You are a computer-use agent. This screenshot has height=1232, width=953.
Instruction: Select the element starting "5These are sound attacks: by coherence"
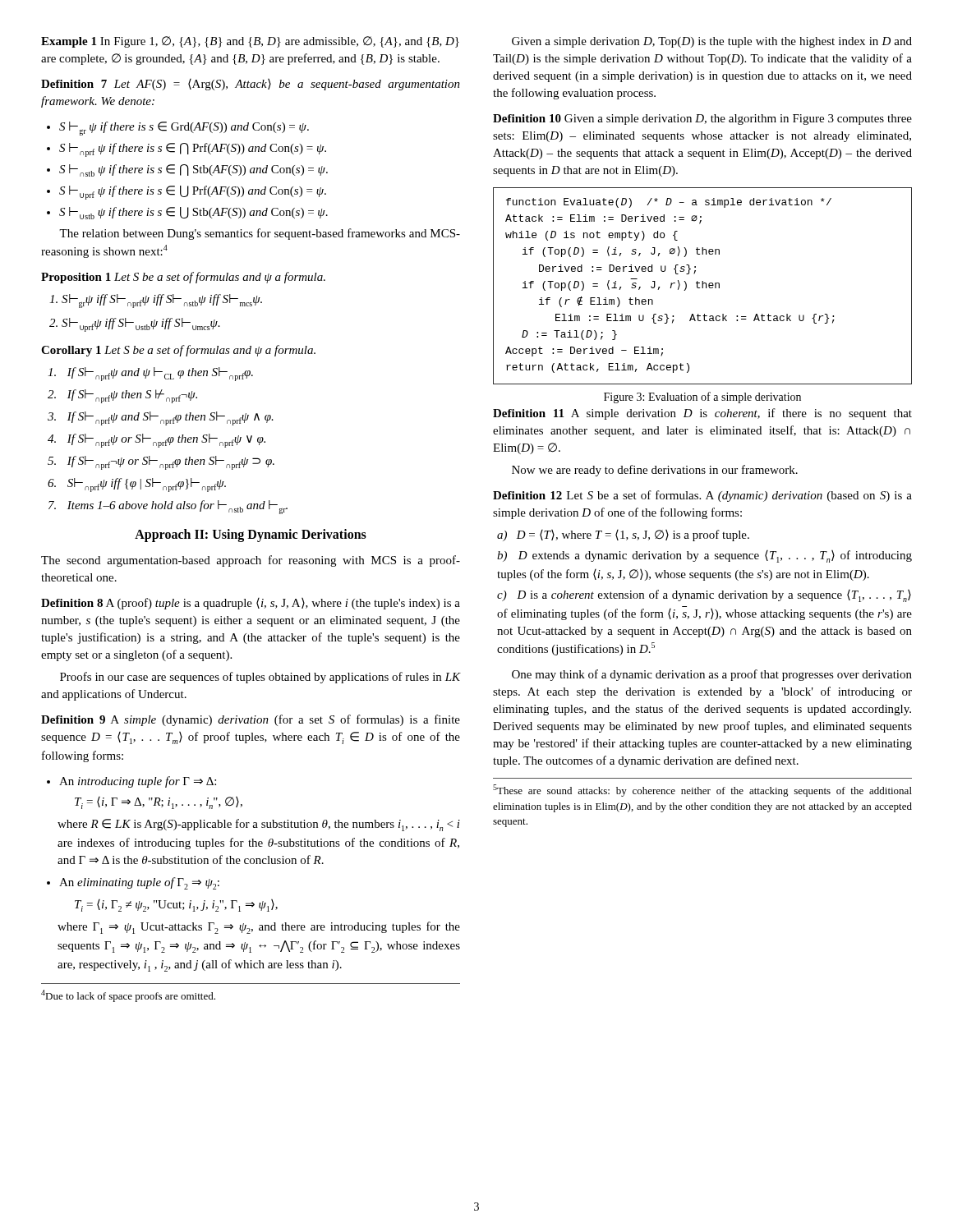point(702,805)
